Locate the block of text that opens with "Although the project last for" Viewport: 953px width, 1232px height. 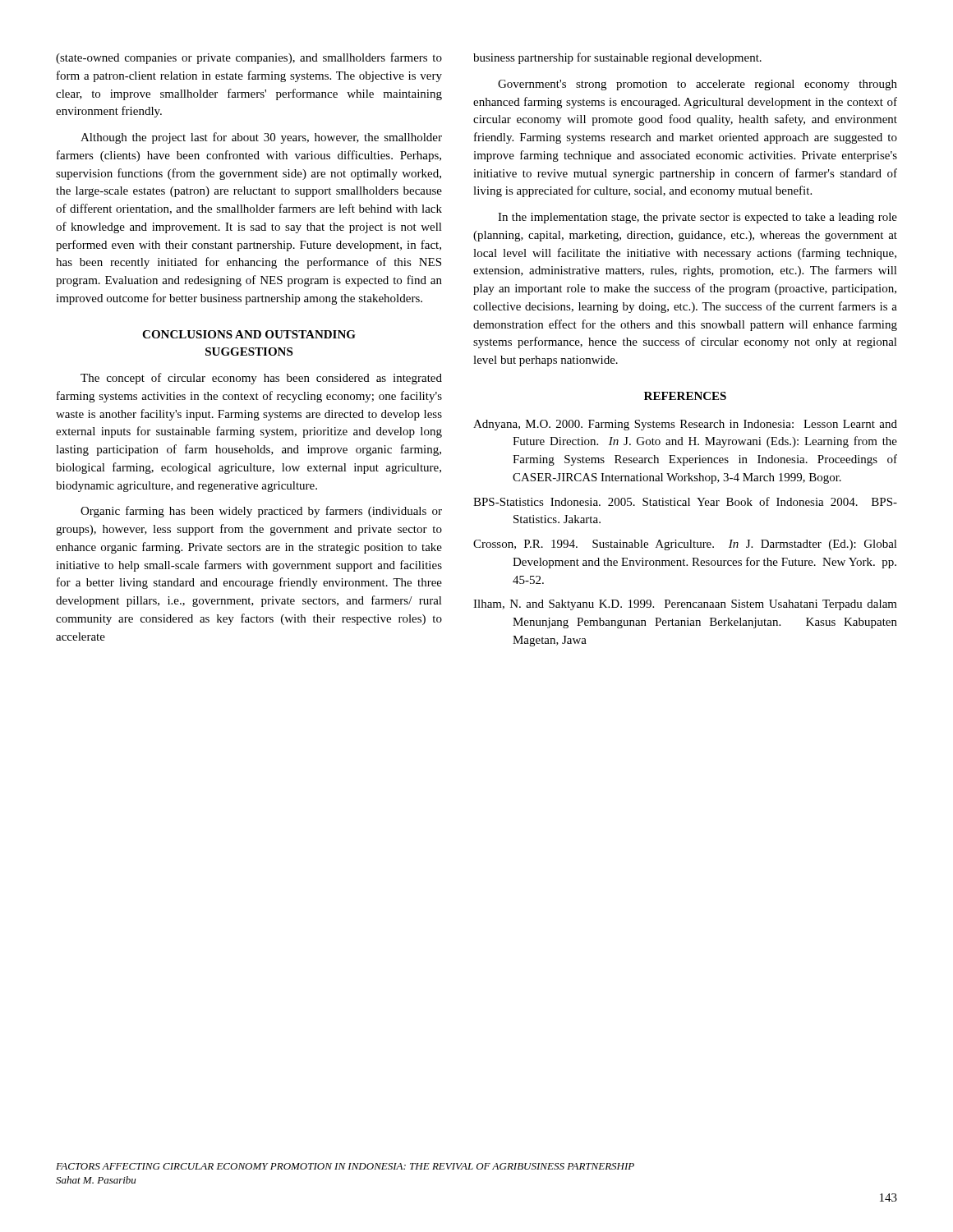pyautogui.click(x=249, y=218)
